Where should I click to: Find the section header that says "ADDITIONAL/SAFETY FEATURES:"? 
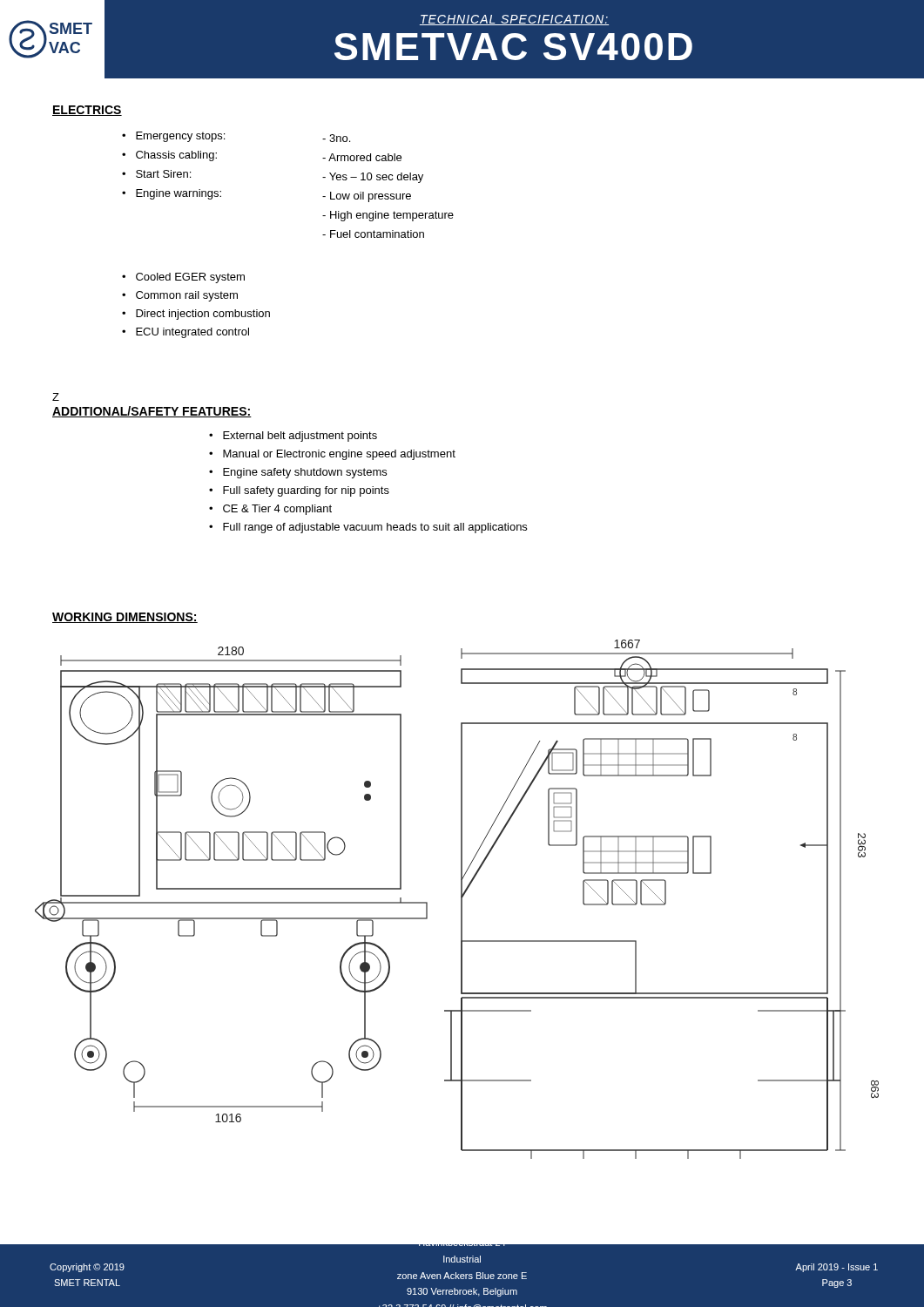(152, 411)
